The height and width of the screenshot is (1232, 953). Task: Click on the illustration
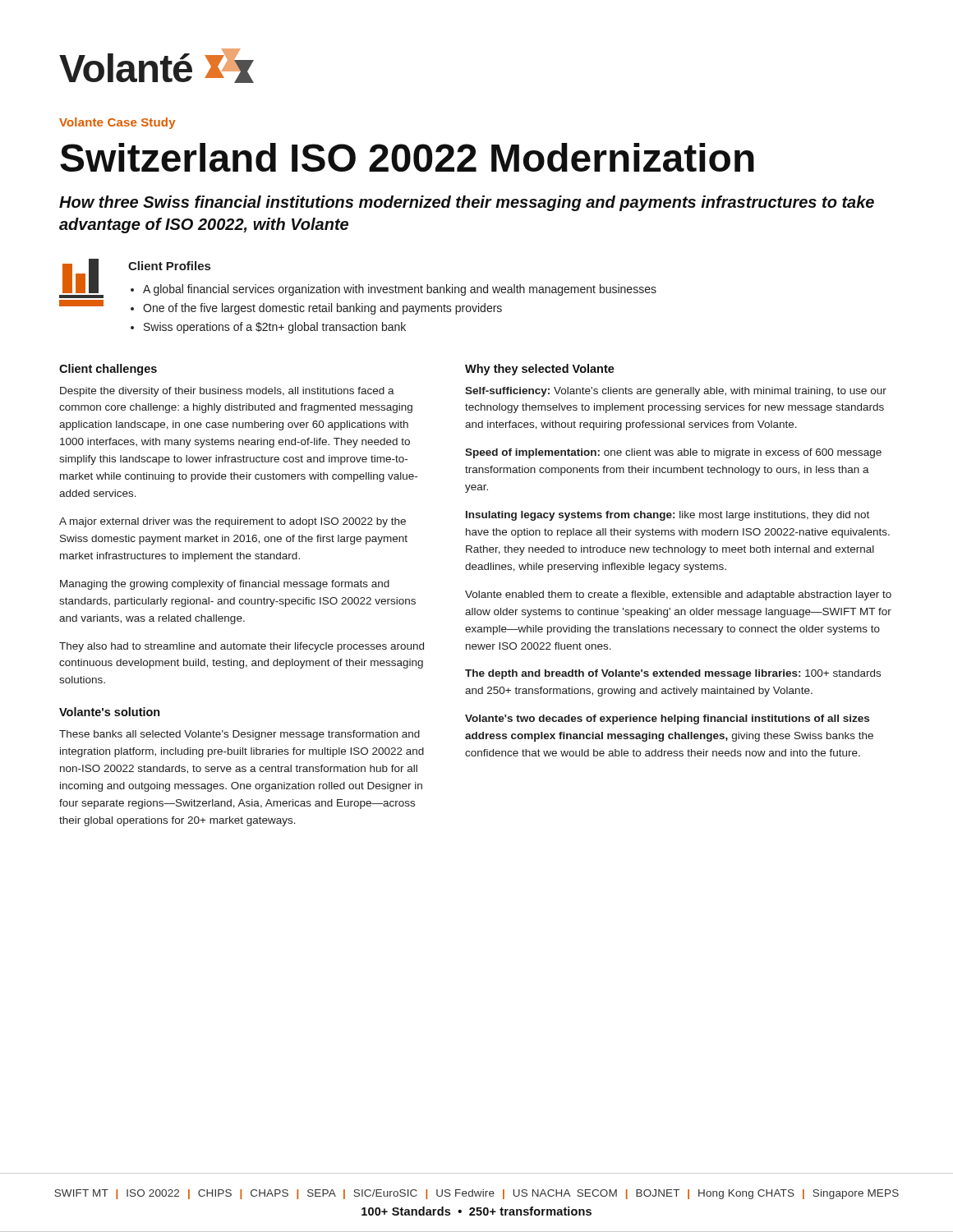coord(85,285)
